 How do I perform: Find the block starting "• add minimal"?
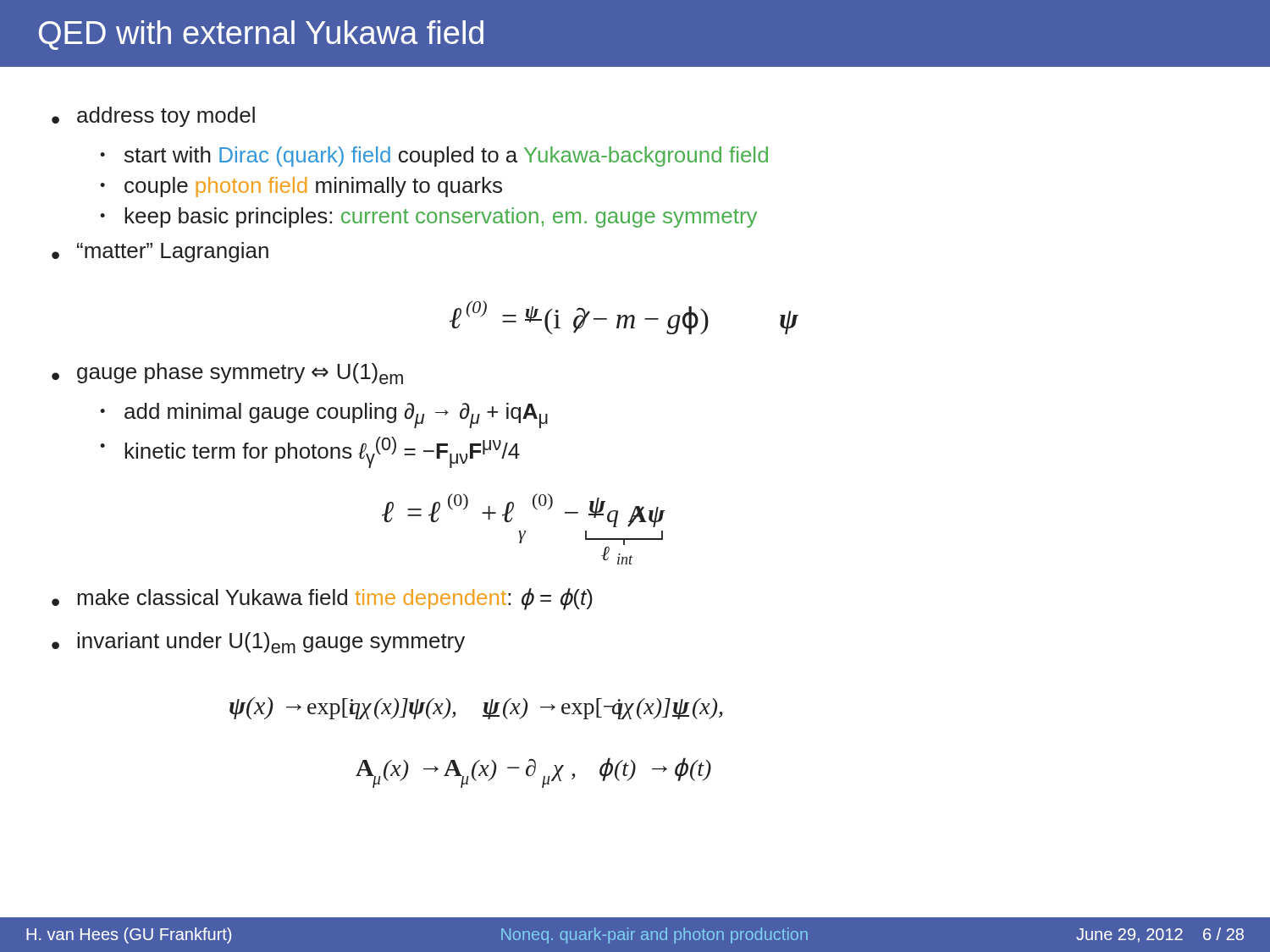[324, 414]
